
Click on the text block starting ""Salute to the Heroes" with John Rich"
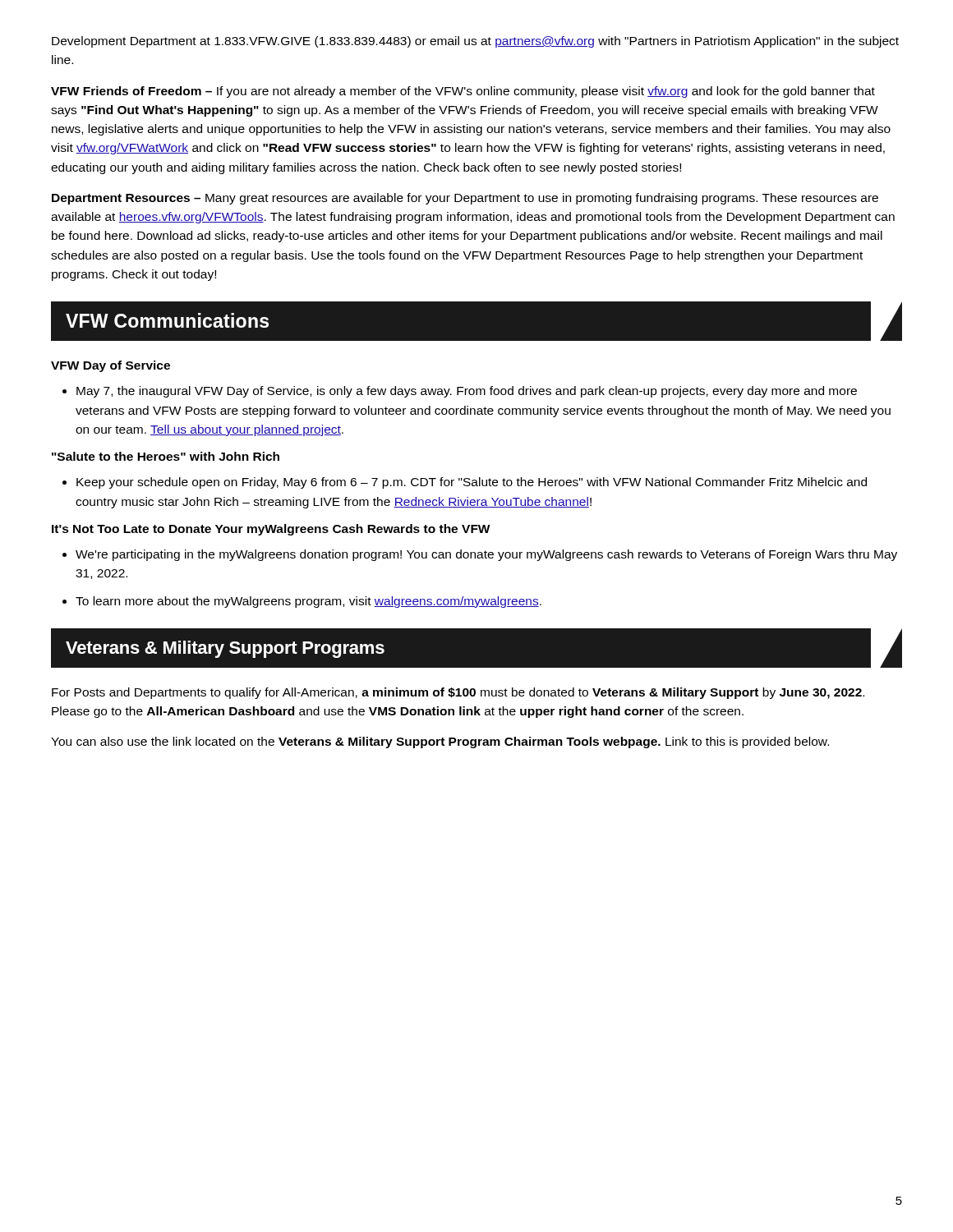166,456
